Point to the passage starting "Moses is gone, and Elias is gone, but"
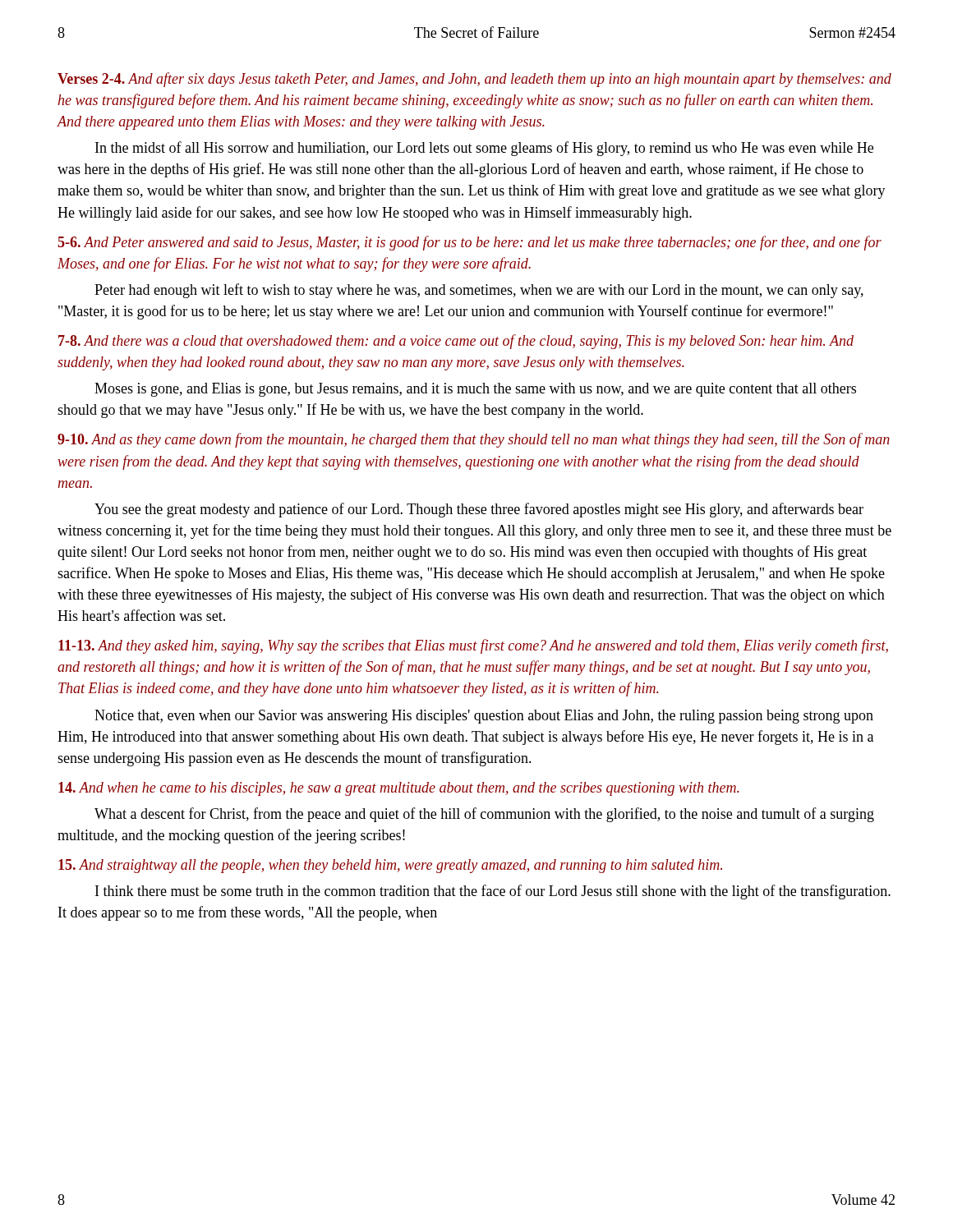This screenshot has height=1232, width=953. click(x=476, y=399)
